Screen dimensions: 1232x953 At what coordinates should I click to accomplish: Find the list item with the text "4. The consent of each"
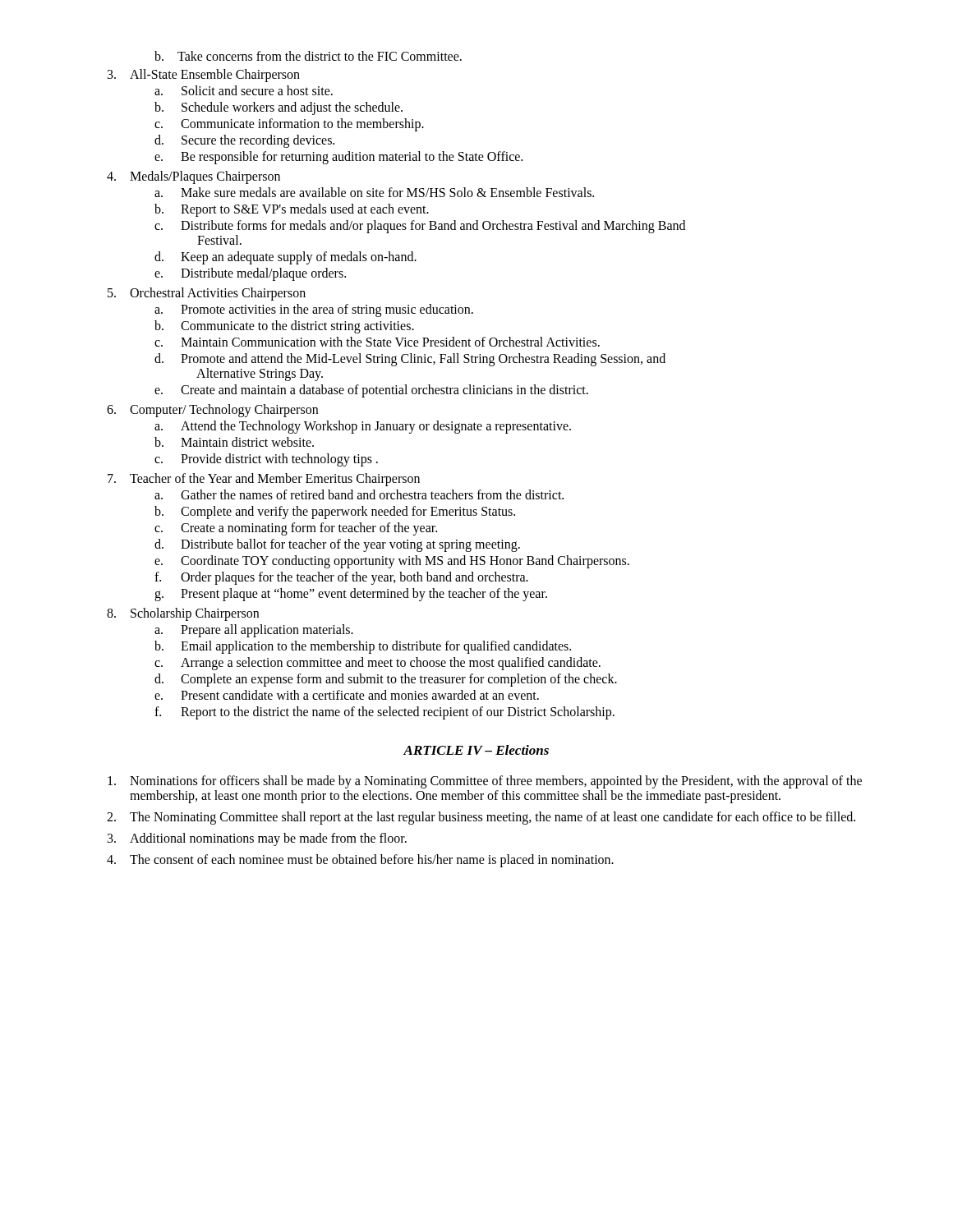[x=489, y=860]
